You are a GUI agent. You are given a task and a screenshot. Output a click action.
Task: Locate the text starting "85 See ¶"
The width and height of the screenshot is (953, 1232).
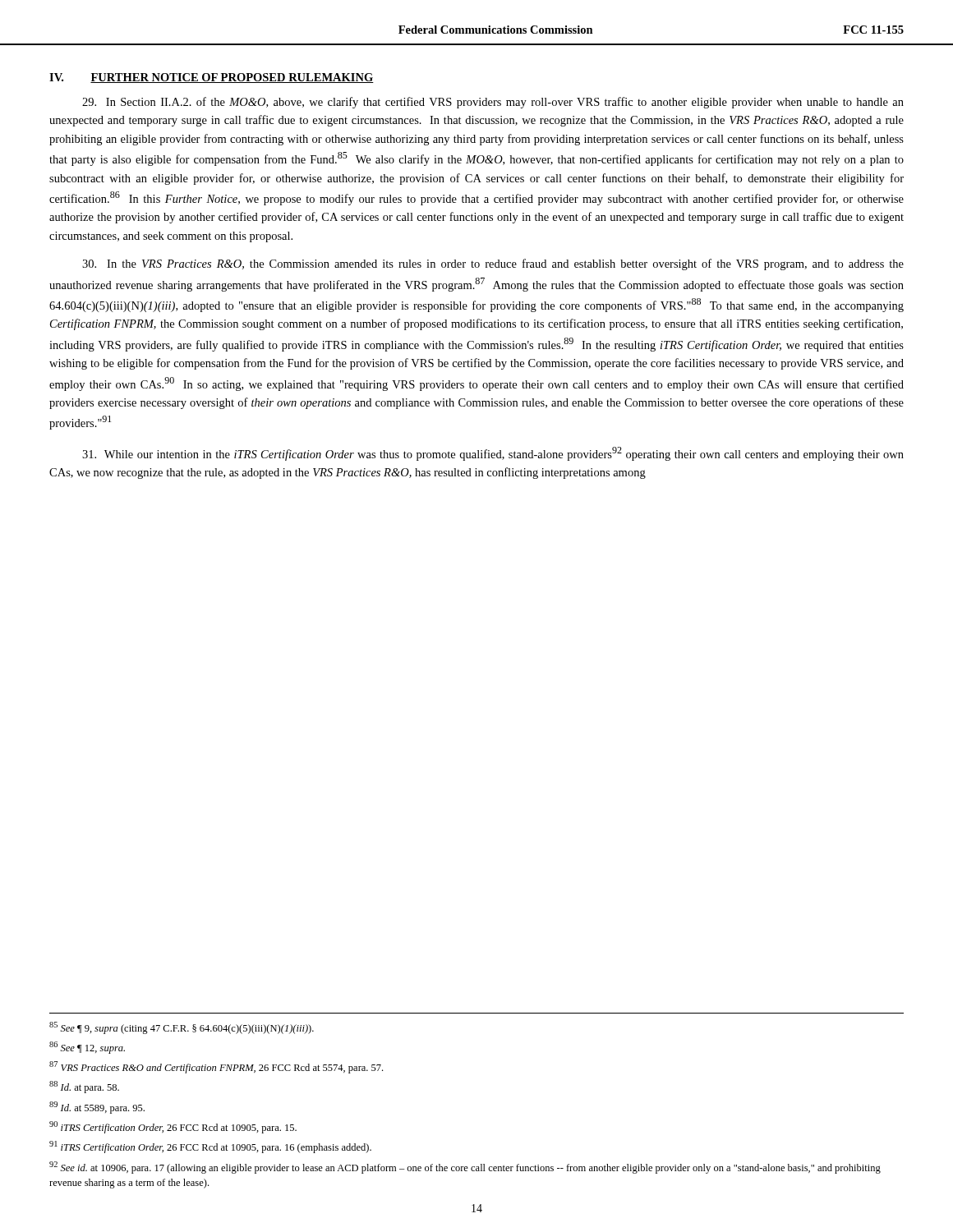click(x=182, y=1027)
